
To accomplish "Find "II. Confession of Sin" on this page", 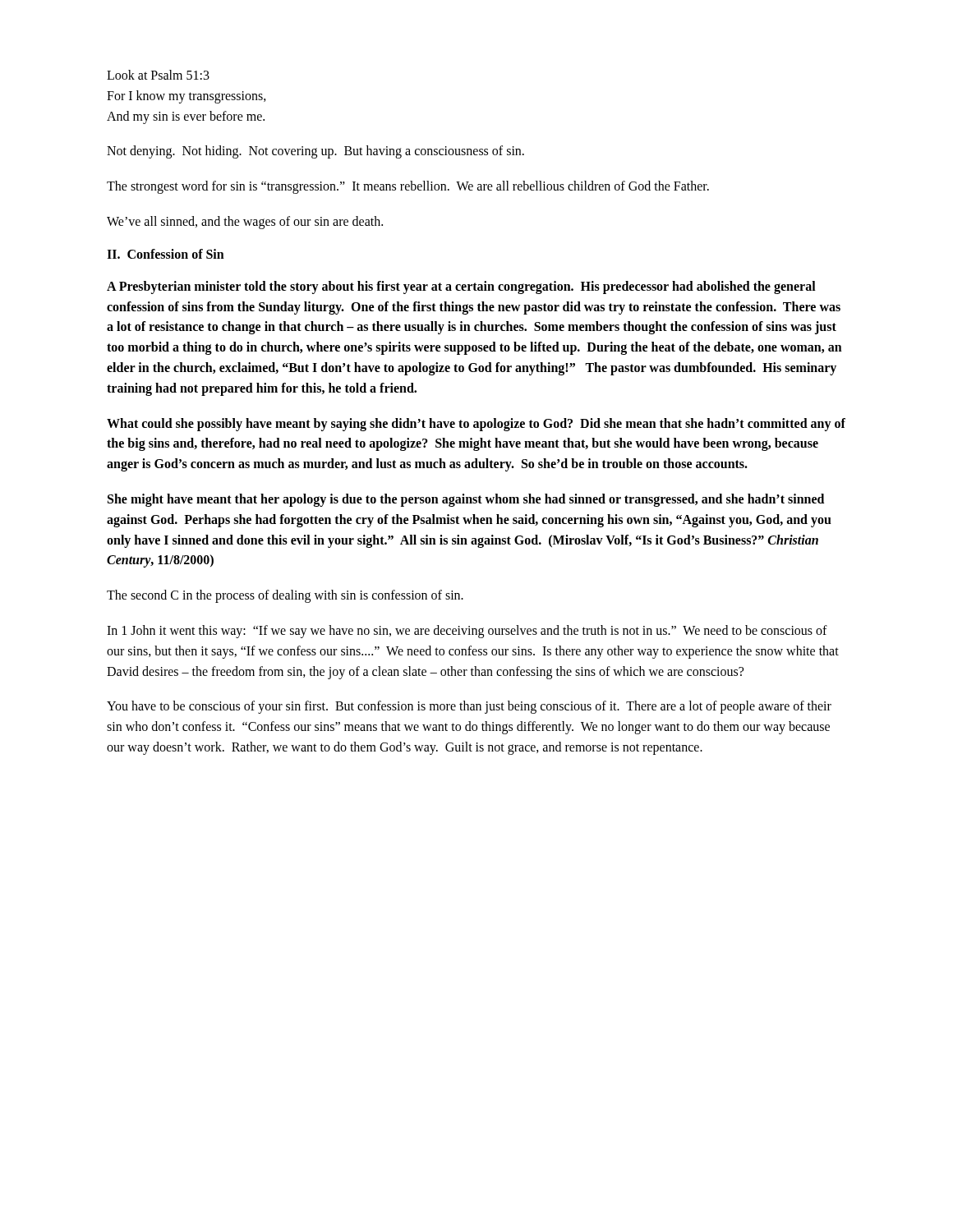I will pos(165,254).
